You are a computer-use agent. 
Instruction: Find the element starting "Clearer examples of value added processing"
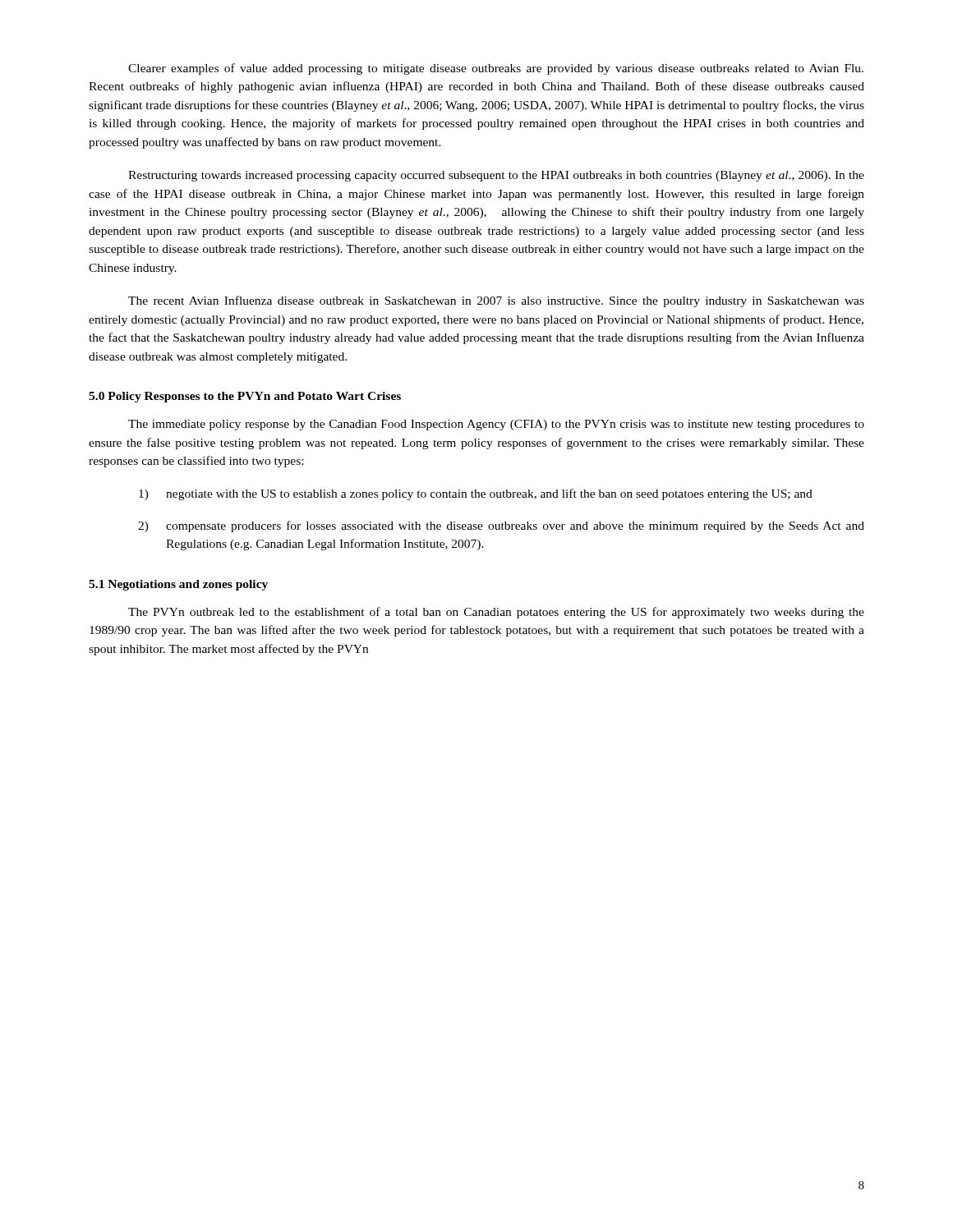point(476,105)
